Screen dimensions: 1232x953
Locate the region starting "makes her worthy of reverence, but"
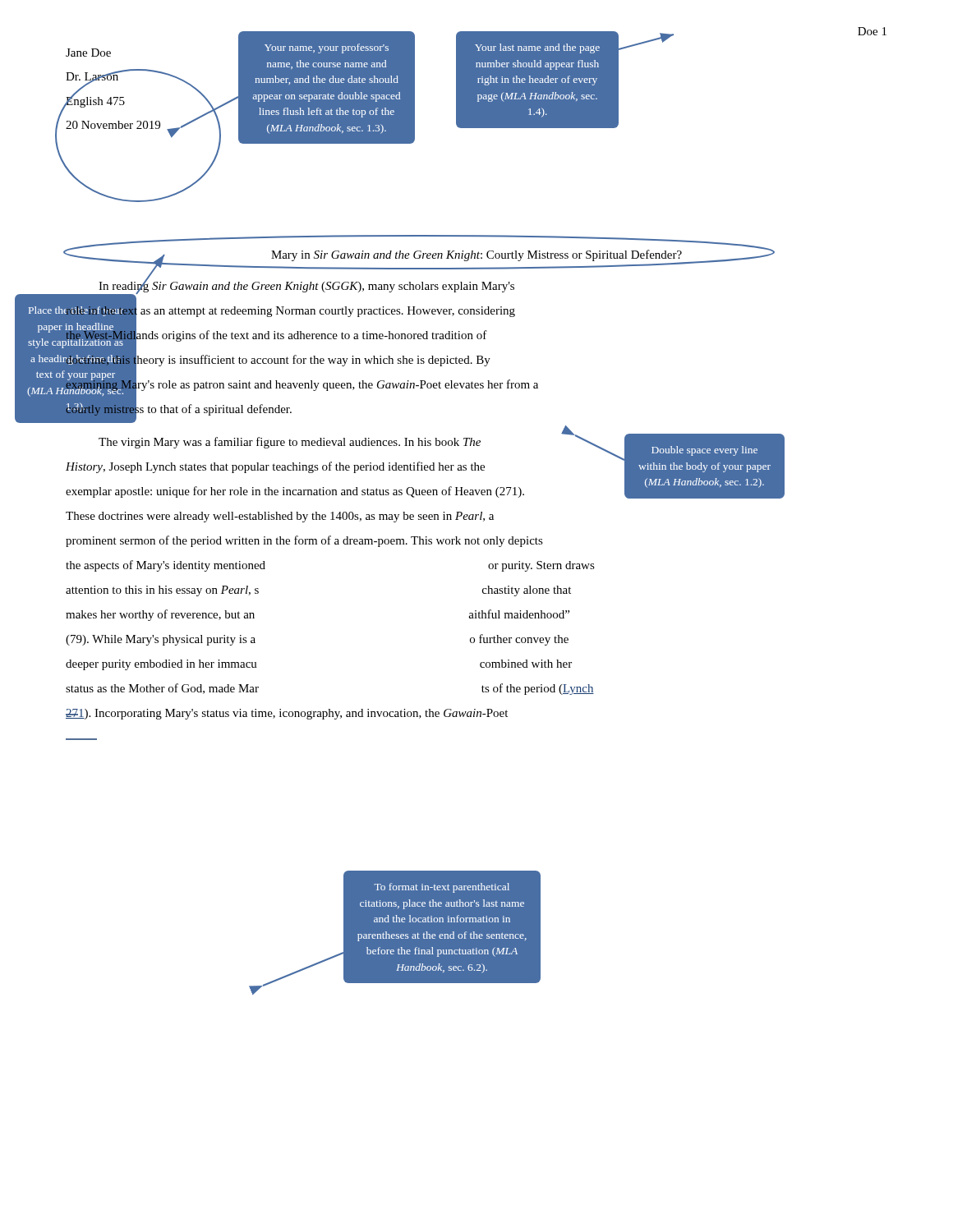click(x=161, y=615)
